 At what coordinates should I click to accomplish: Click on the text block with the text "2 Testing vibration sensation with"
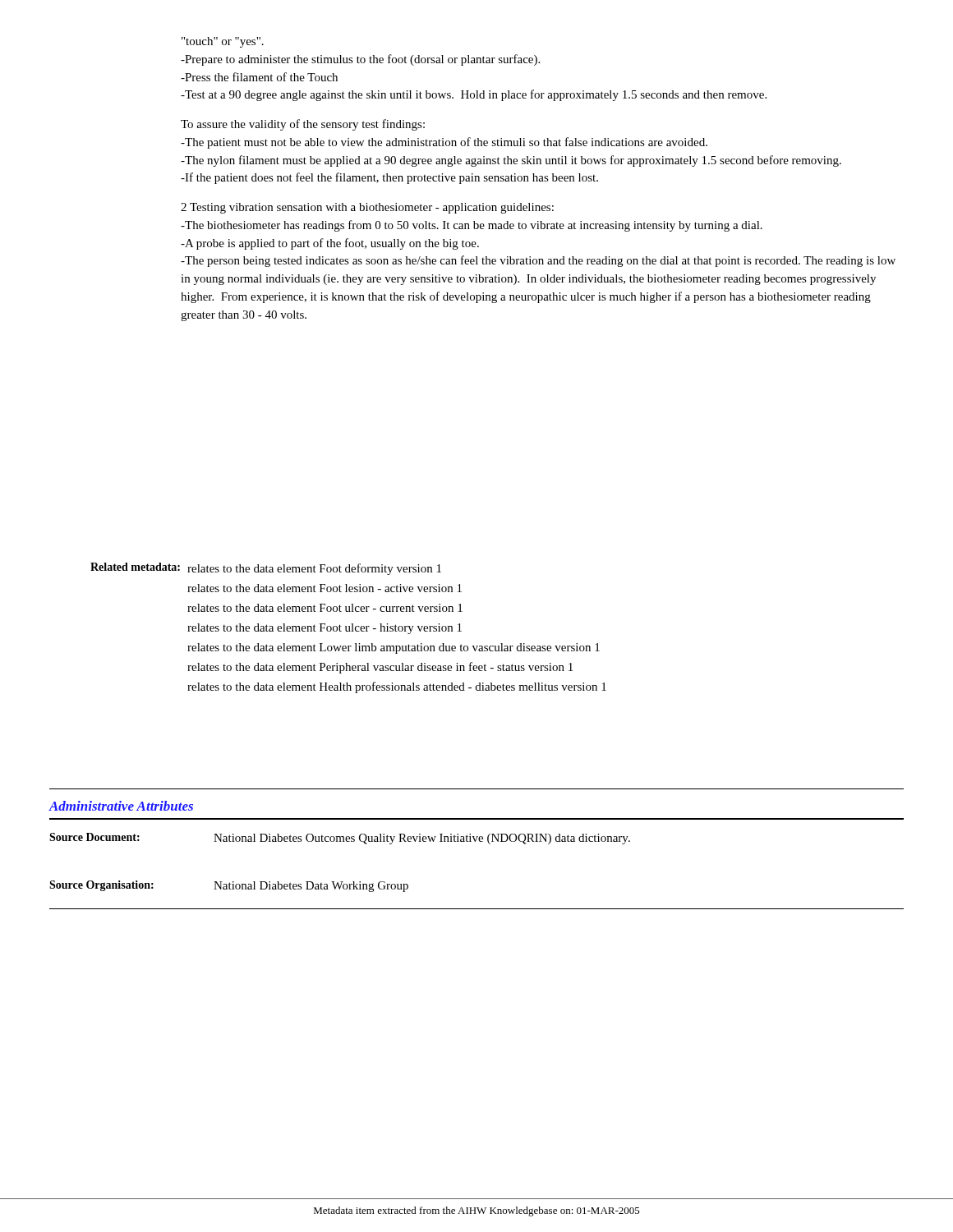coord(538,261)
